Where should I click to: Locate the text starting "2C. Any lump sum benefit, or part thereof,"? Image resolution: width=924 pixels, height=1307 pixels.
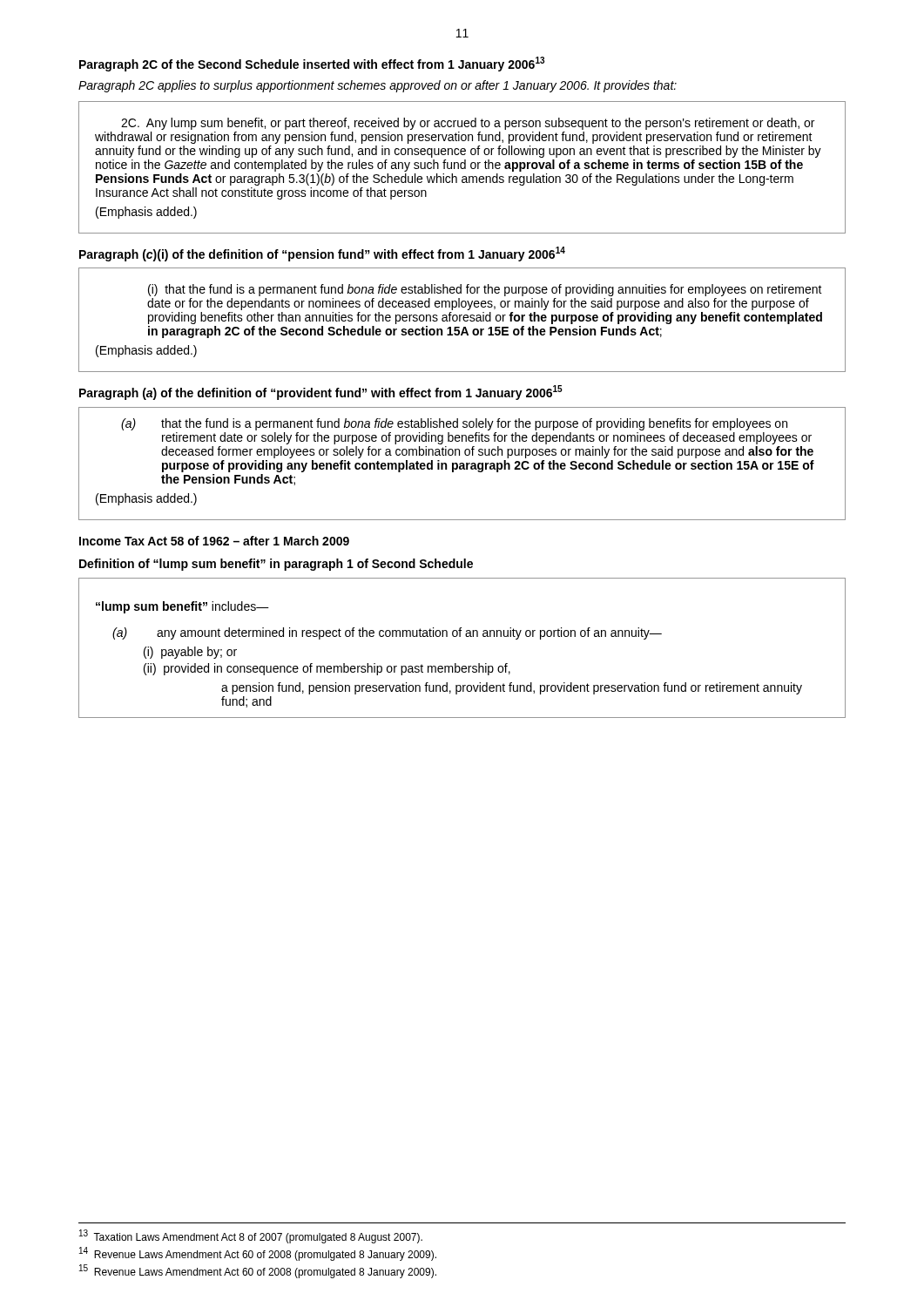tap(462, 167)
